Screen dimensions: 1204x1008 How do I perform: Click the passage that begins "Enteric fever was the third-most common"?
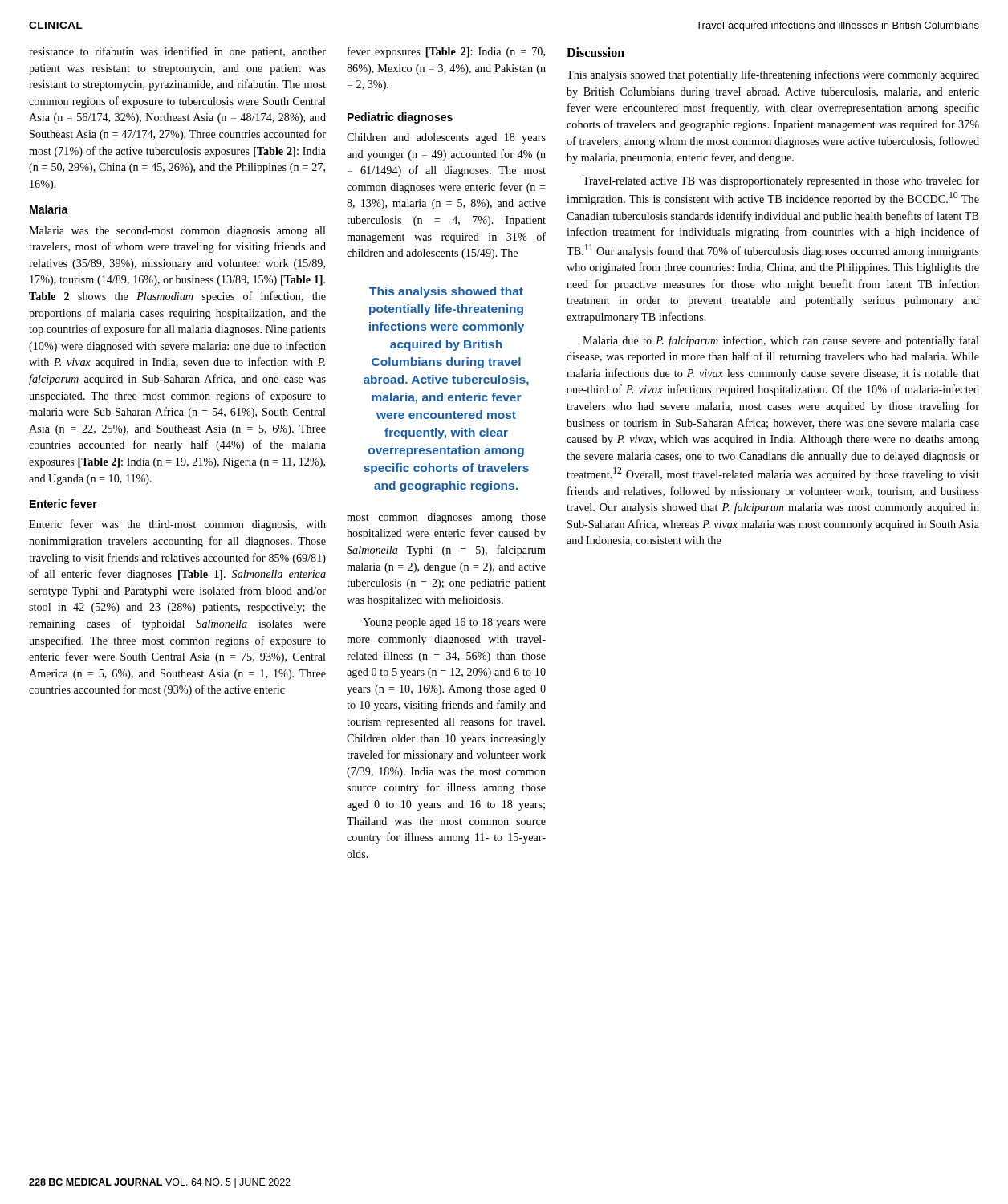[x=177, y=607]
